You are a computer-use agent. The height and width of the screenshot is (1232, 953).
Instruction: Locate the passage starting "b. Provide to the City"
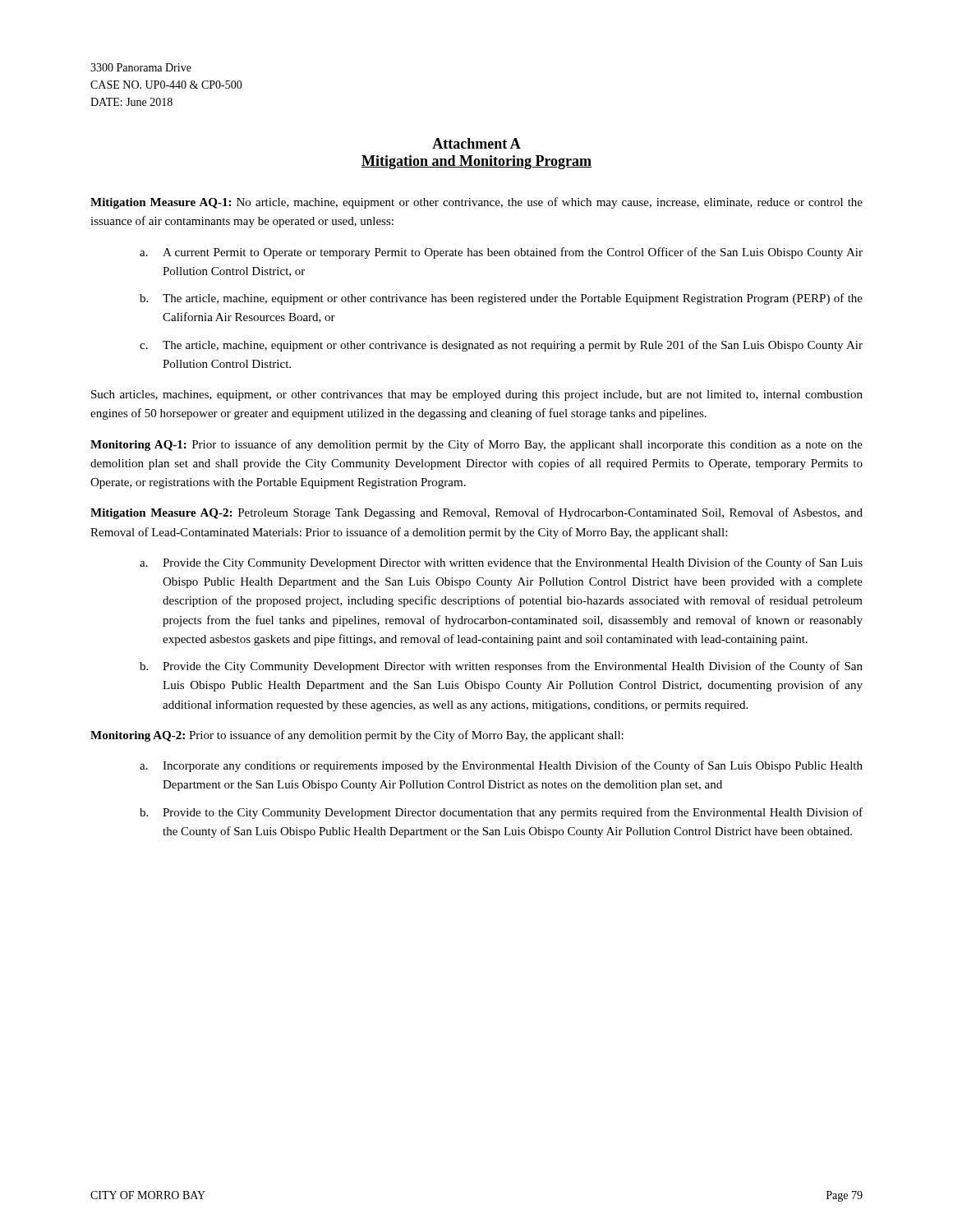click(x=501, y=822)
